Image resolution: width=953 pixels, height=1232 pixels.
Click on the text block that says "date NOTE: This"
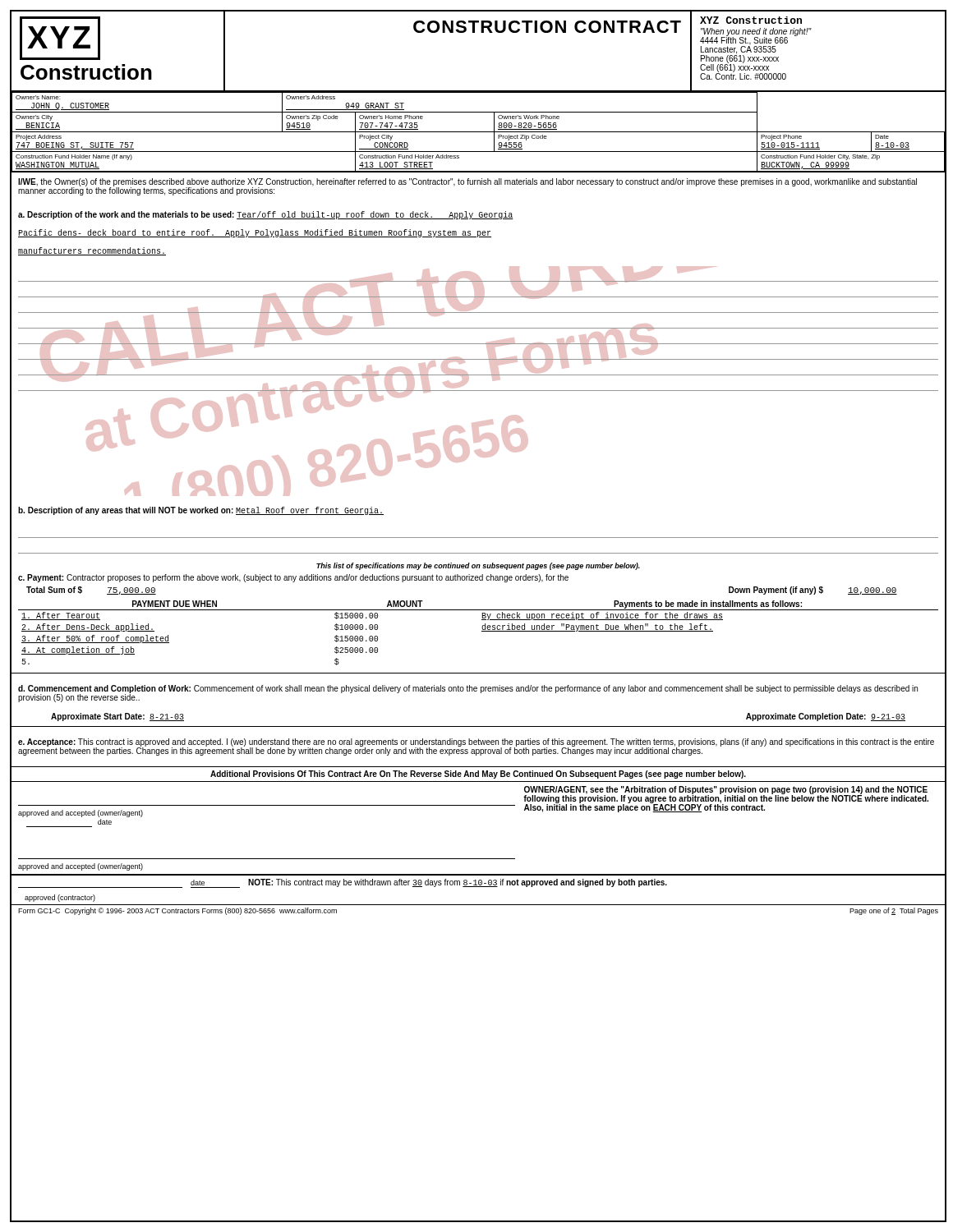[478, 890]
